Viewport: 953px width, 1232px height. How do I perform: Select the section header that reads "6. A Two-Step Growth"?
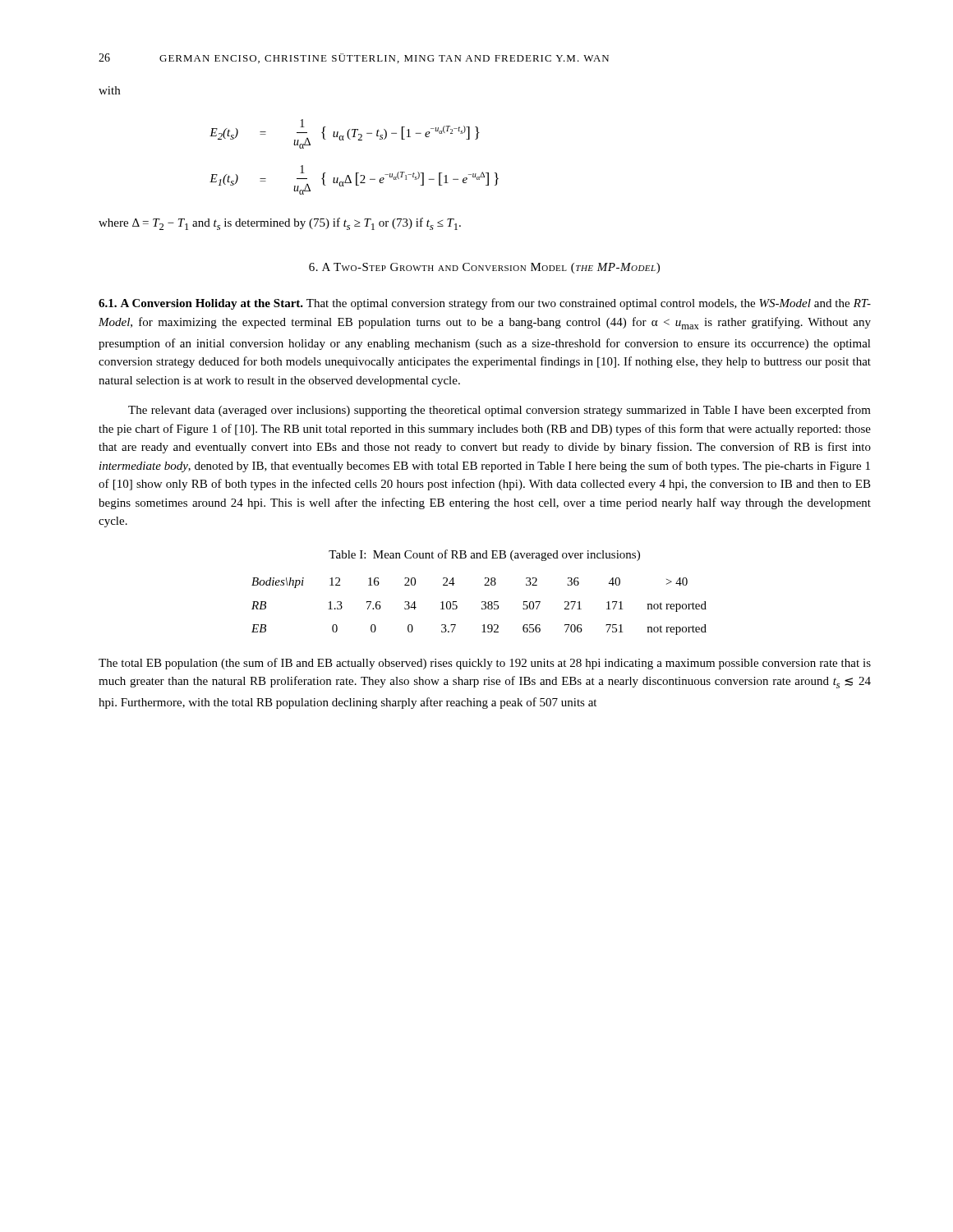[485, 267]
